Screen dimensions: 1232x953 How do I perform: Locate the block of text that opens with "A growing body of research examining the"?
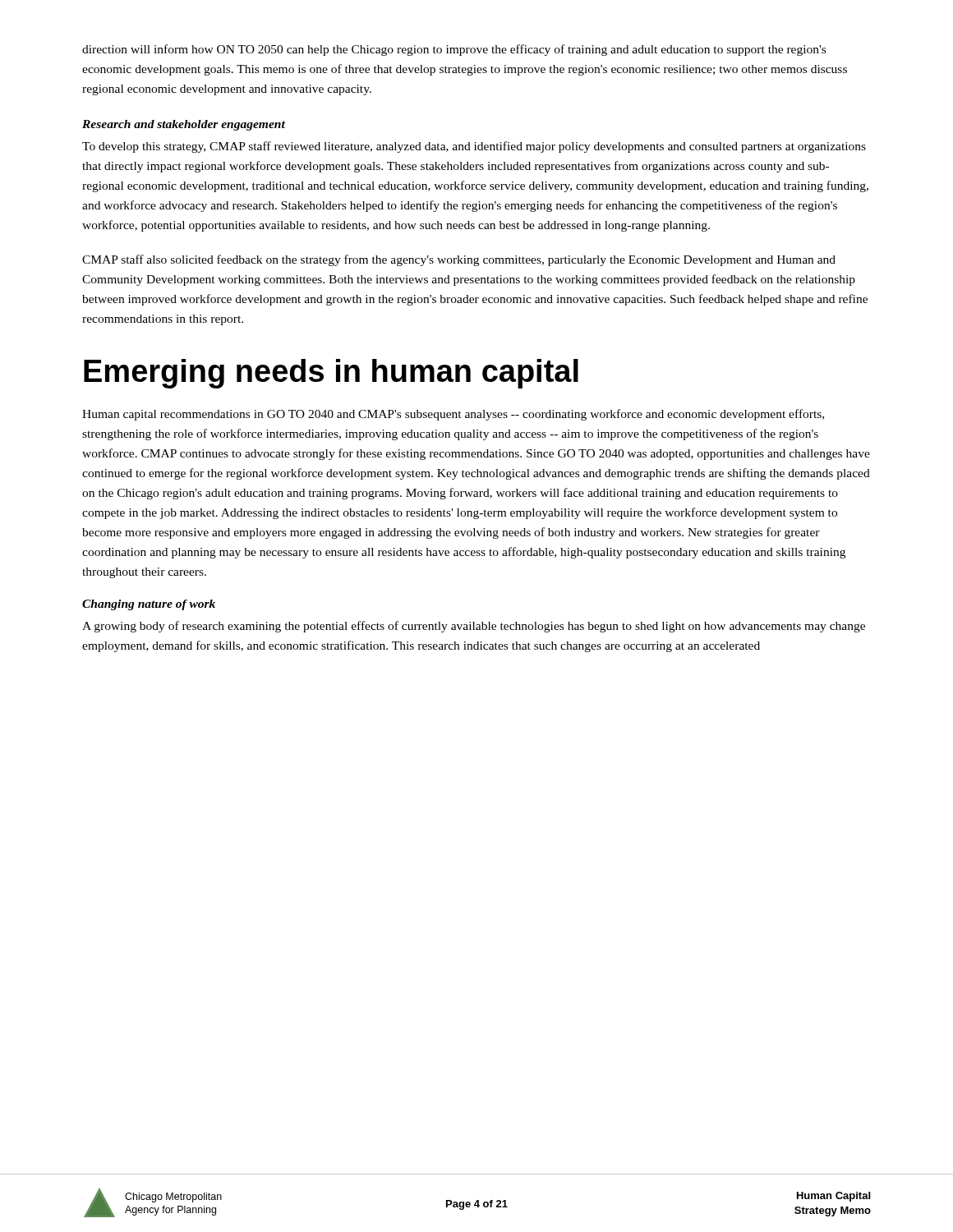pyautogui.click(x=474, y=635)
